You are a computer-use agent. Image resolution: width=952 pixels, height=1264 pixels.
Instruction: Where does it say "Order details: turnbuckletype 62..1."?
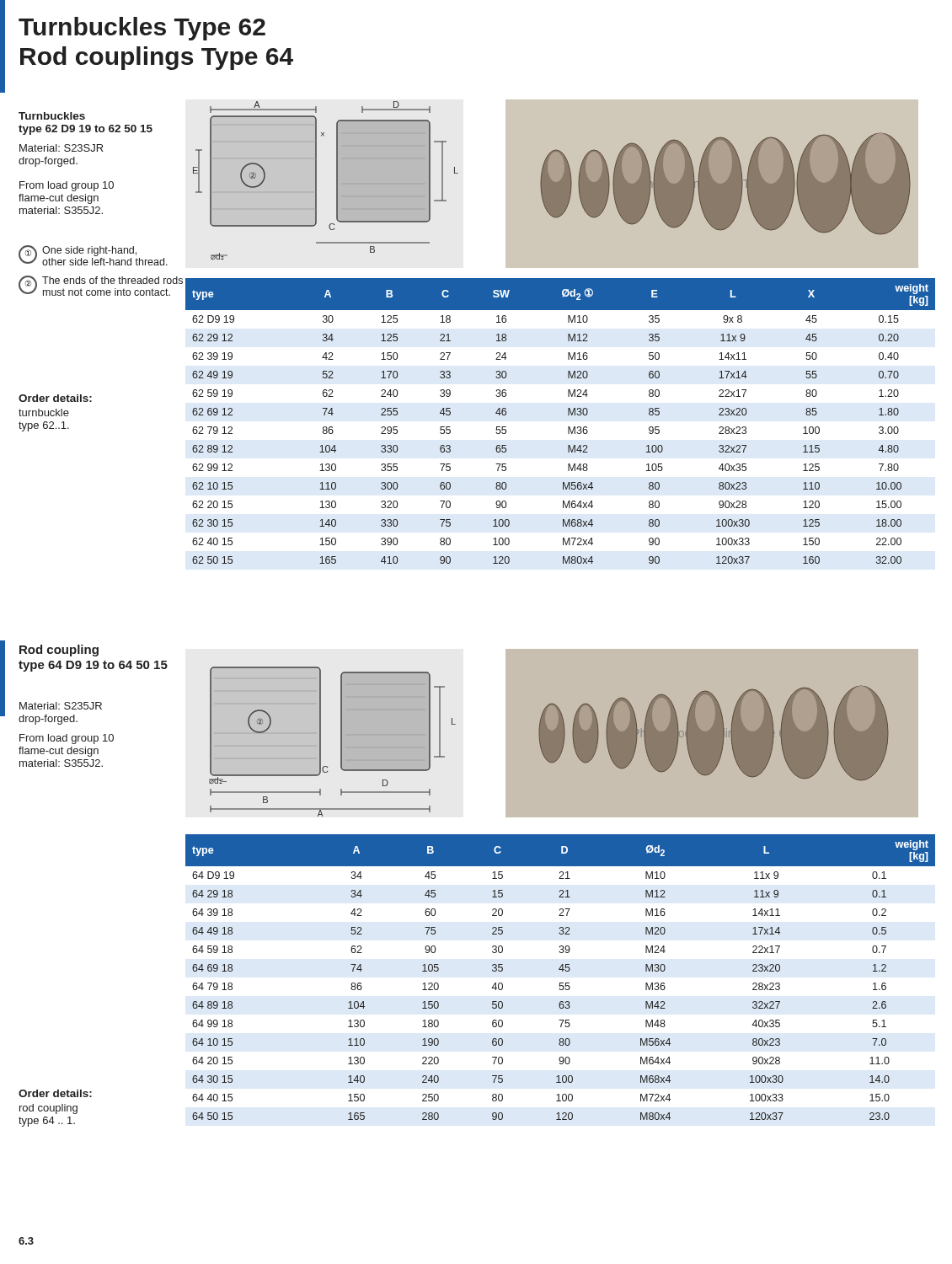[x=55, y=398]
